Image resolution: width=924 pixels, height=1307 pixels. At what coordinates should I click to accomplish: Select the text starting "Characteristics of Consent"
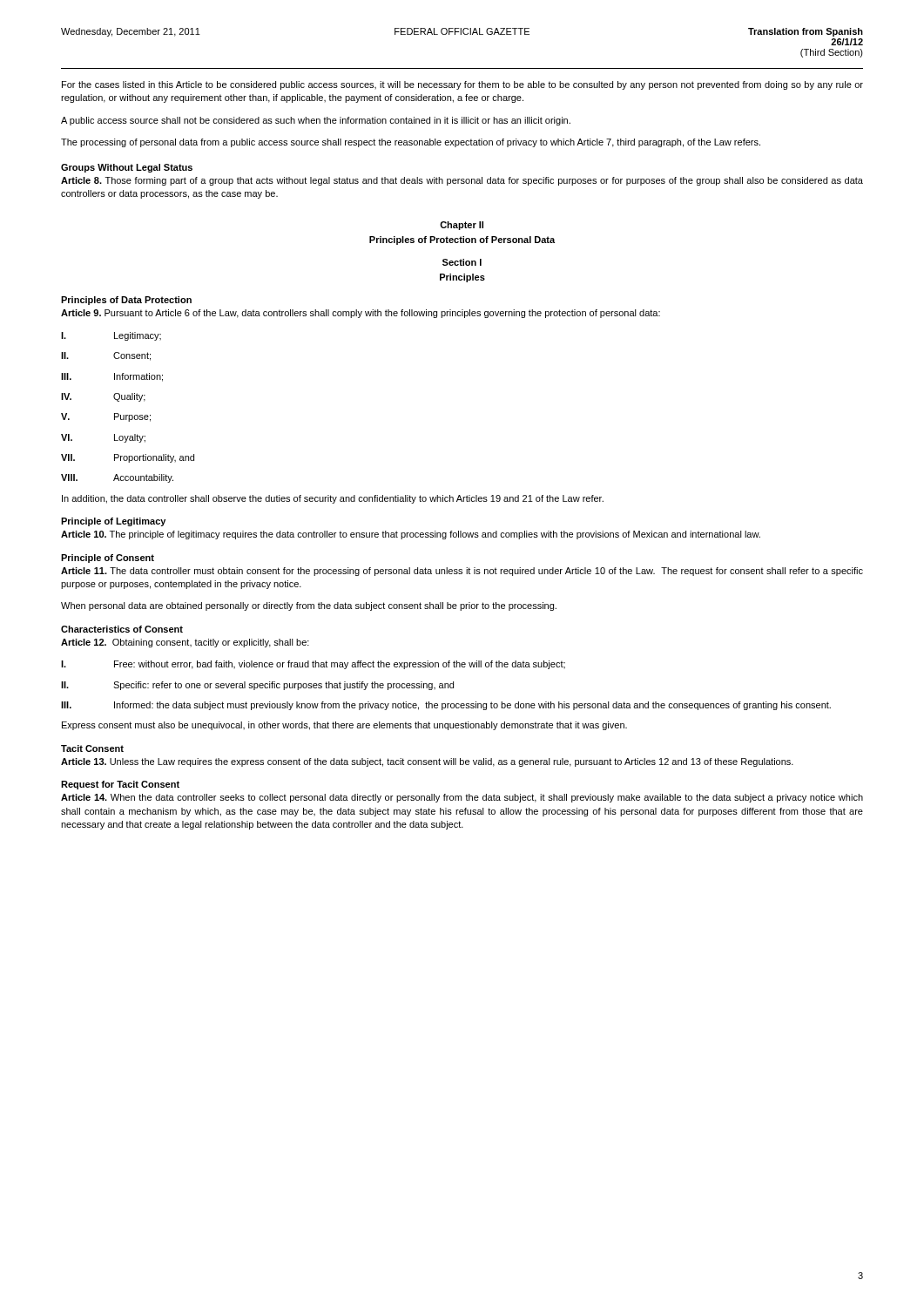(x=122, y=629)
